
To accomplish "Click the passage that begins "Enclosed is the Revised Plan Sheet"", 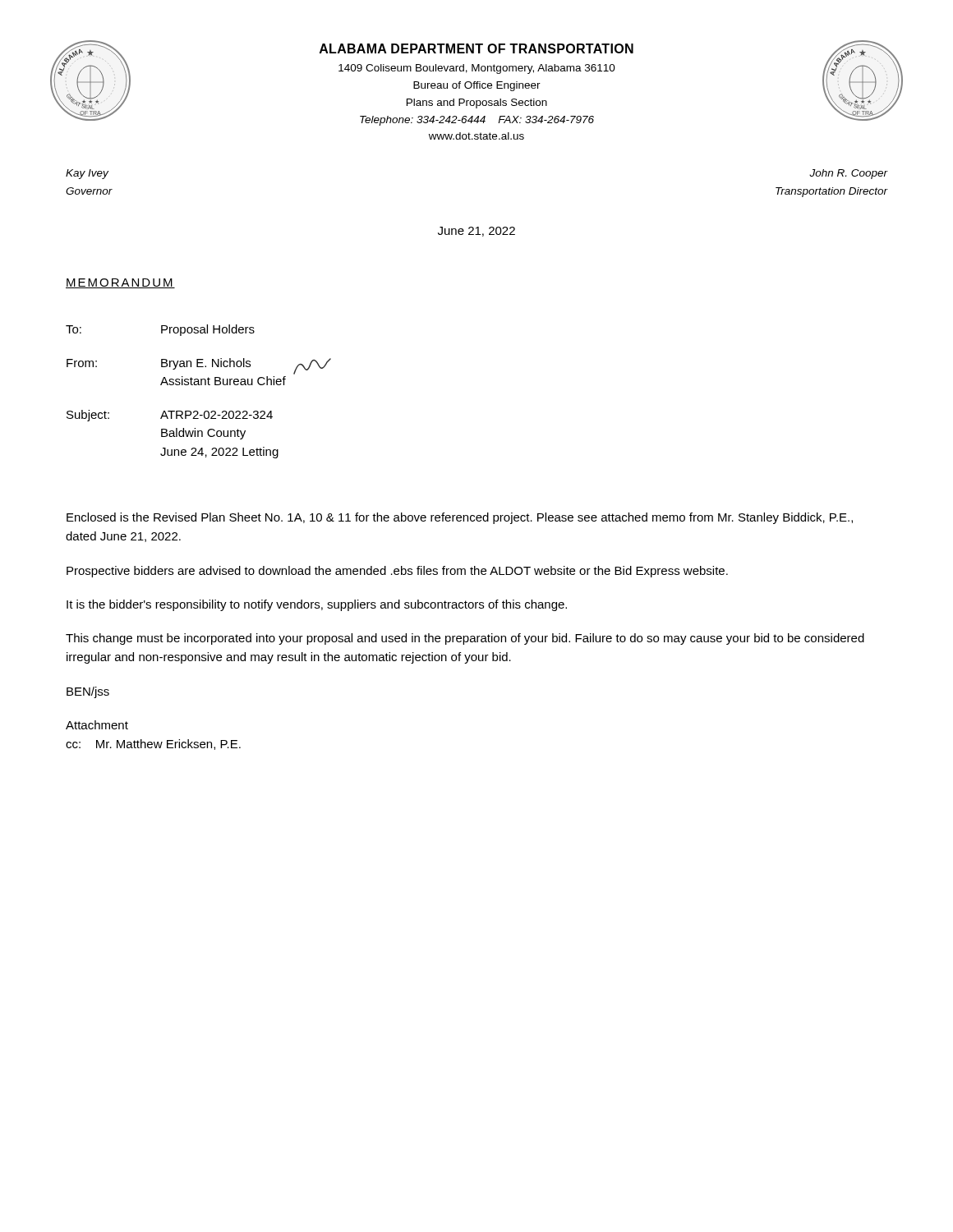I will tap(460, 527).
